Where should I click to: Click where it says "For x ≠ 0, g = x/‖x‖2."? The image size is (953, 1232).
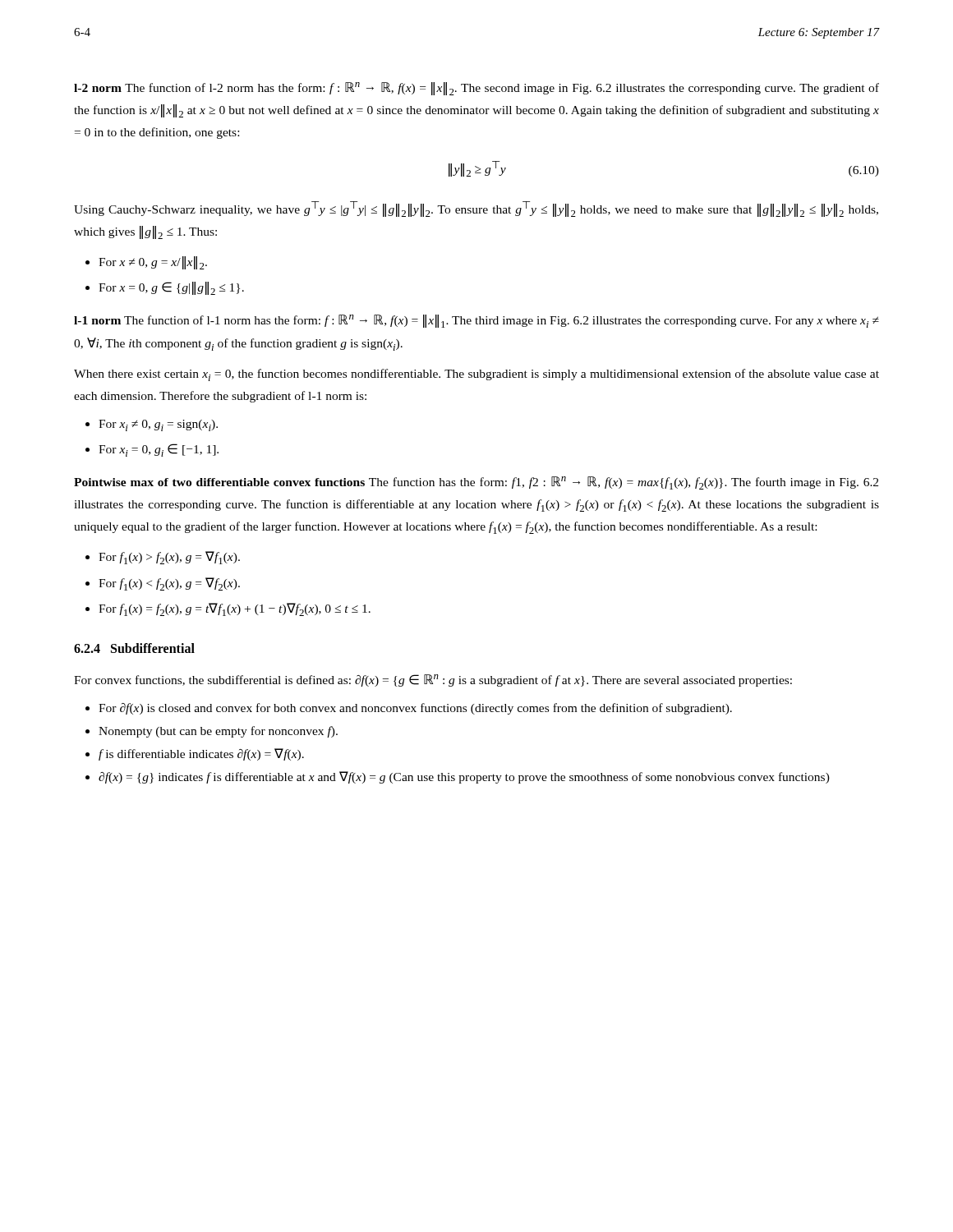pos(153,263)
